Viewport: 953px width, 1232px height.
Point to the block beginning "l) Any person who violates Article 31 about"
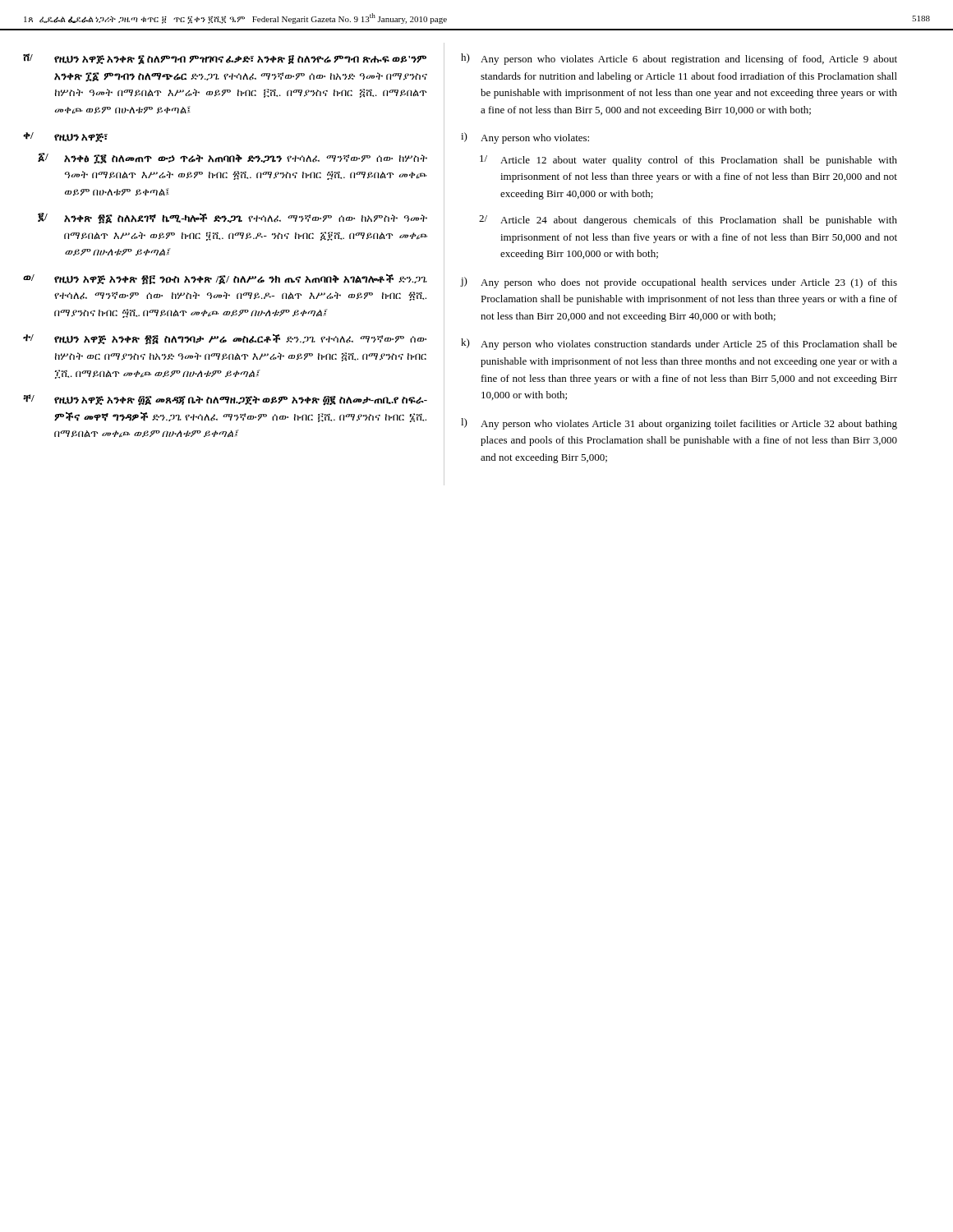[679, 441]
